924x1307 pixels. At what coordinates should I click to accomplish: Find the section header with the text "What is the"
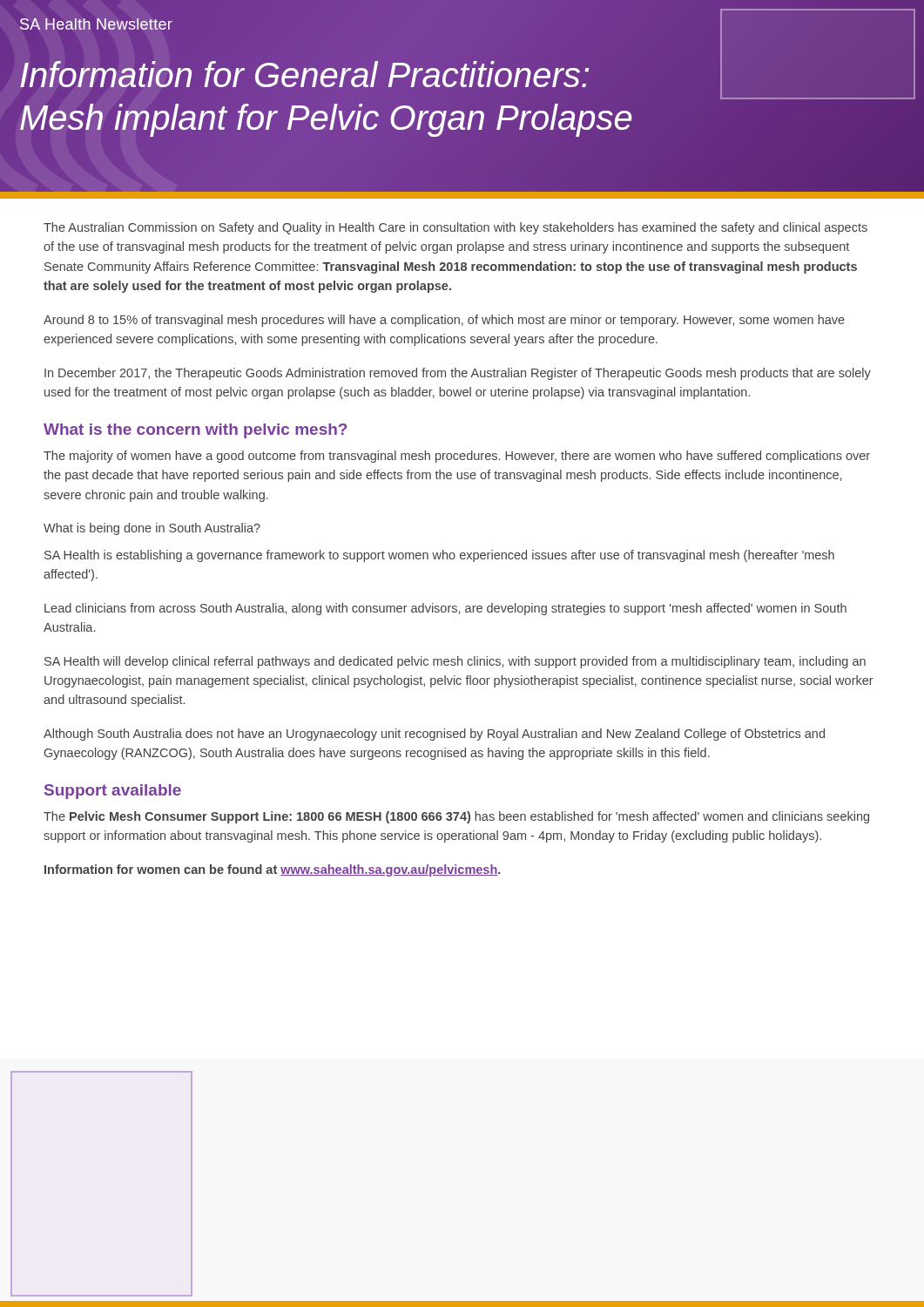coord(196,429)
